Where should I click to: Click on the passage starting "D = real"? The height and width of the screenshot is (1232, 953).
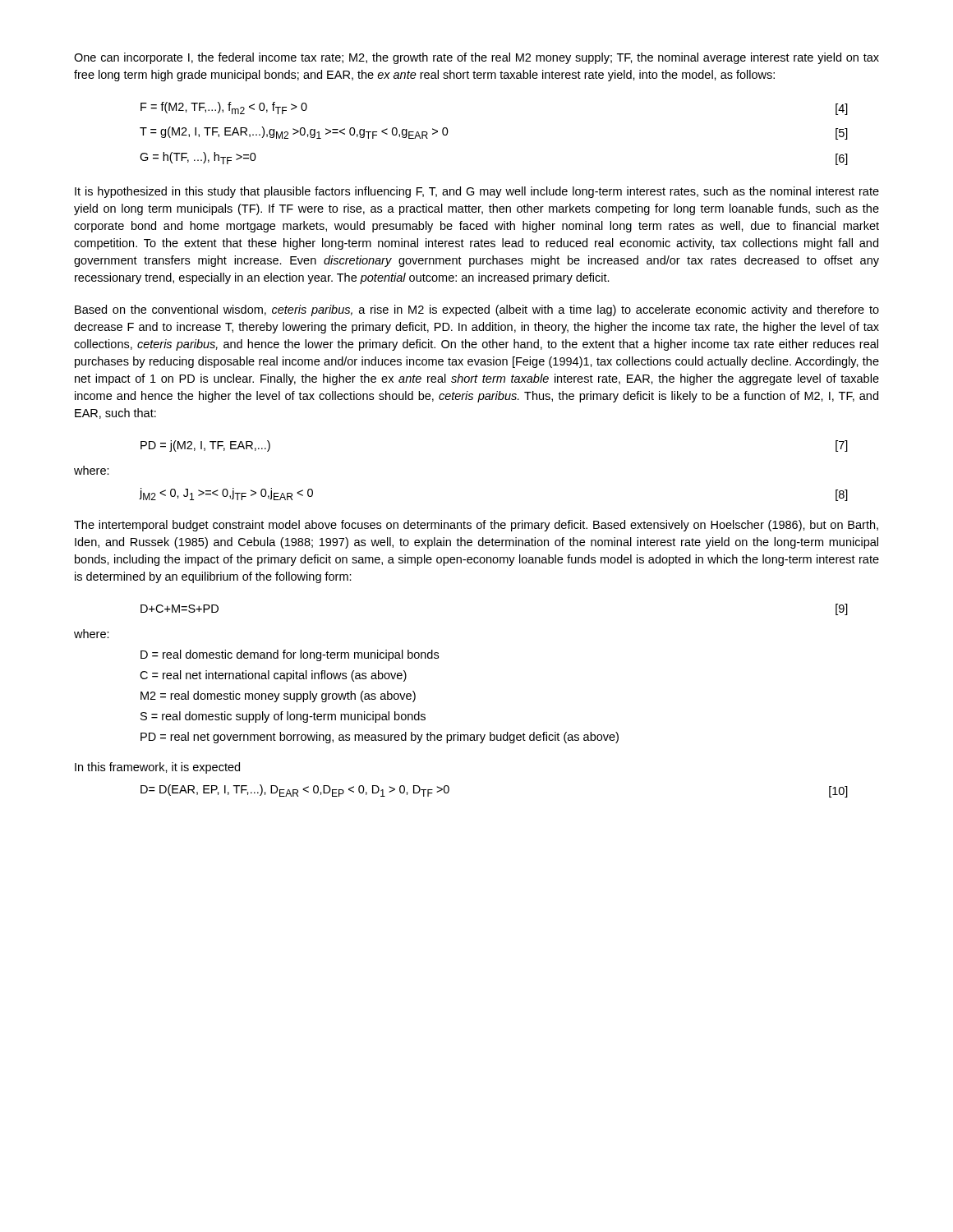tap(290, 655)
